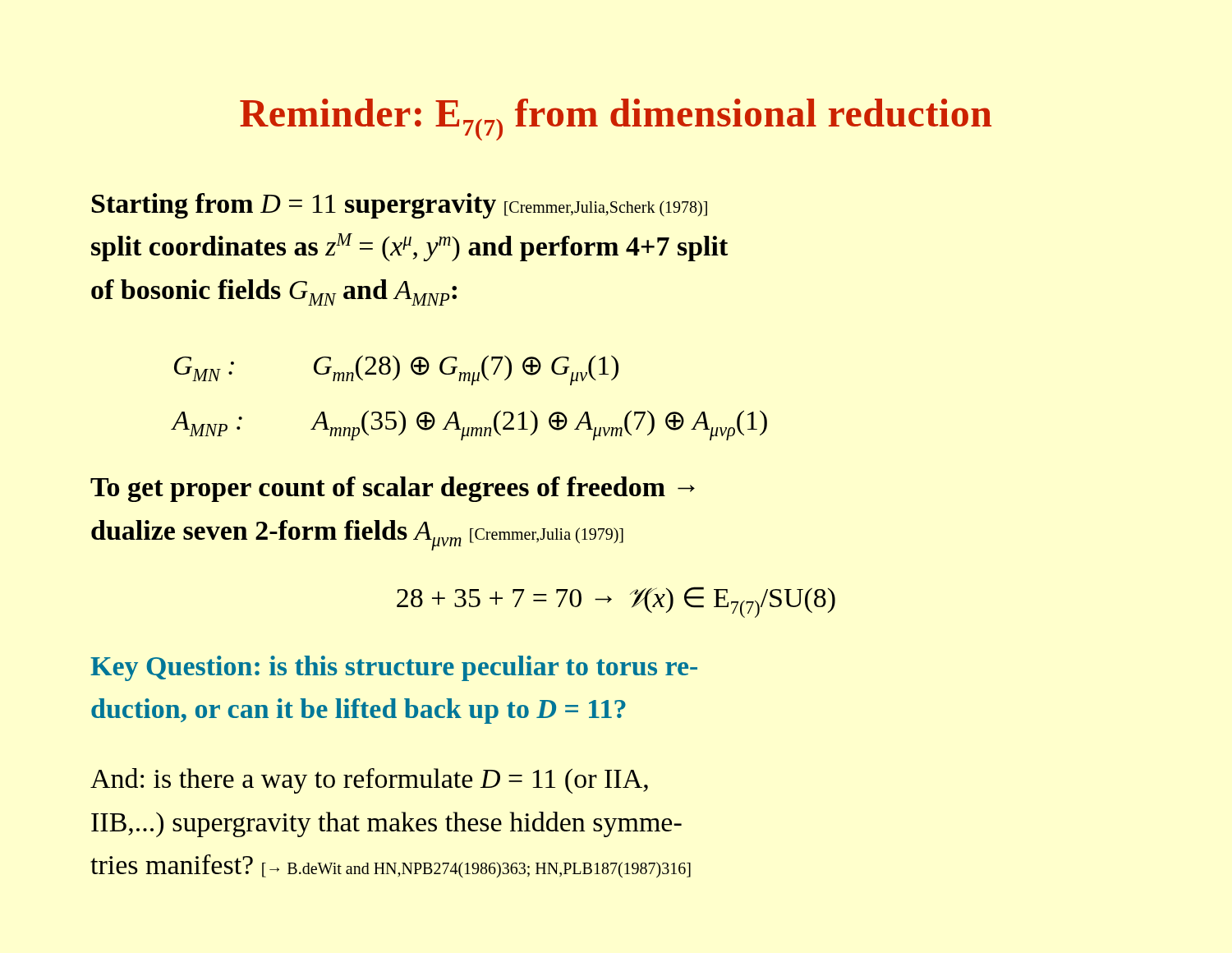Click on the passage starting "Reminder: E7(7) from dimensional reduction"
The width and height of the screenshot is (1232, 953).
pos(616,116)
